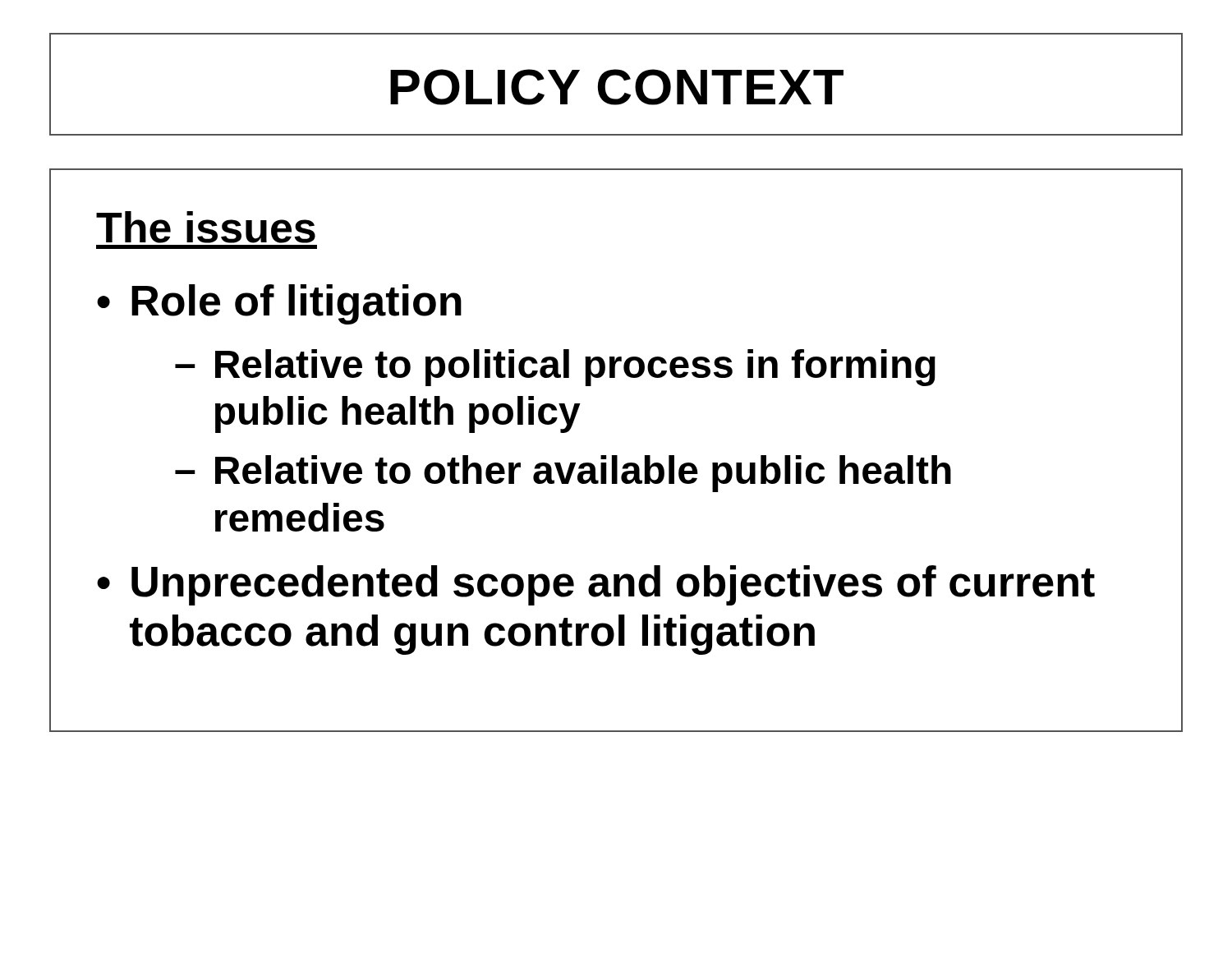Viewport: 1232px width, 953px height.
Task: Point to the block starting "– Relative to political process in formingpublic health"
Action: point(556,388)
